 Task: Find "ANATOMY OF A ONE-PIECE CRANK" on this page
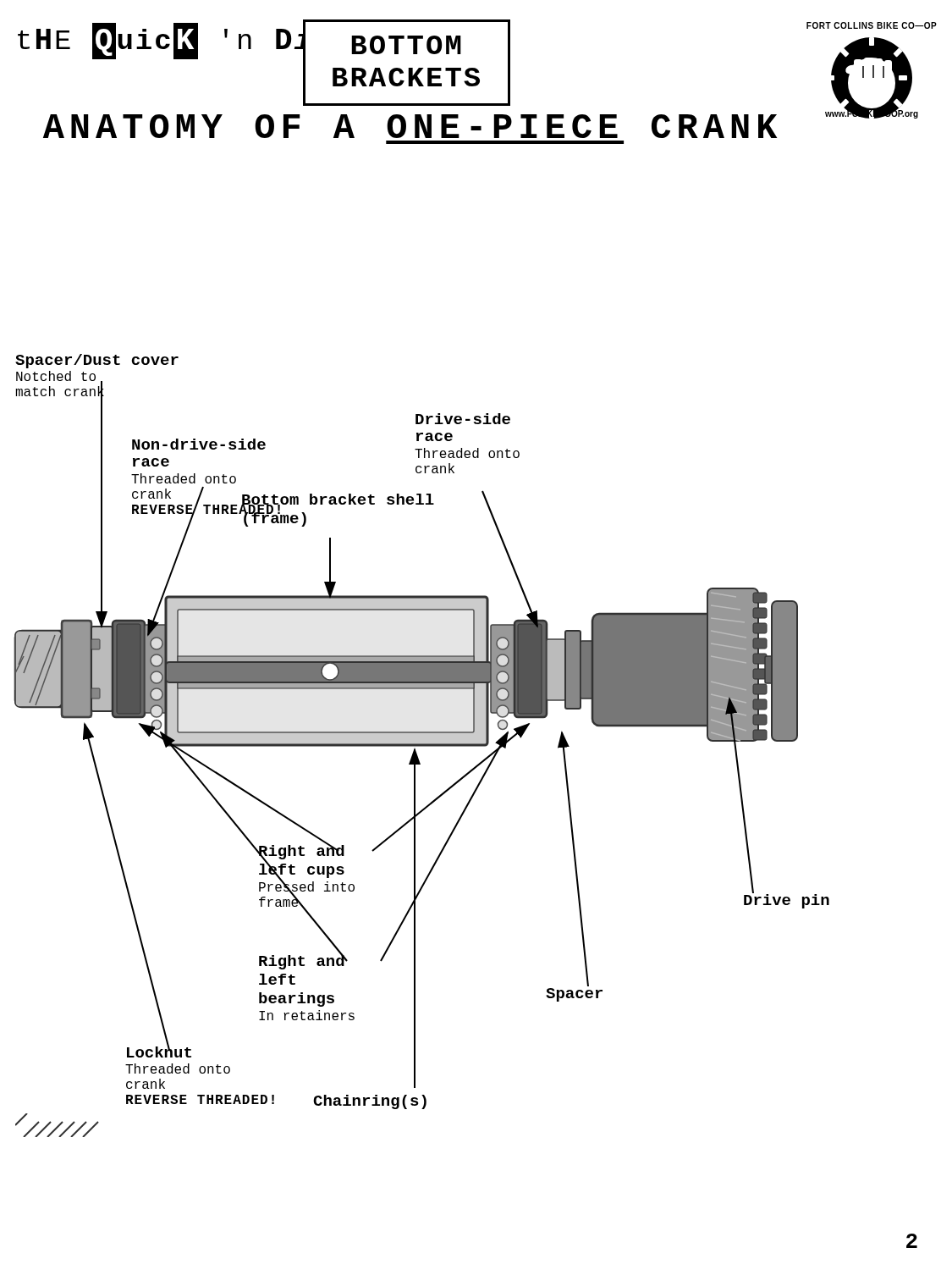pyautogui.click(x=413, y=129)
